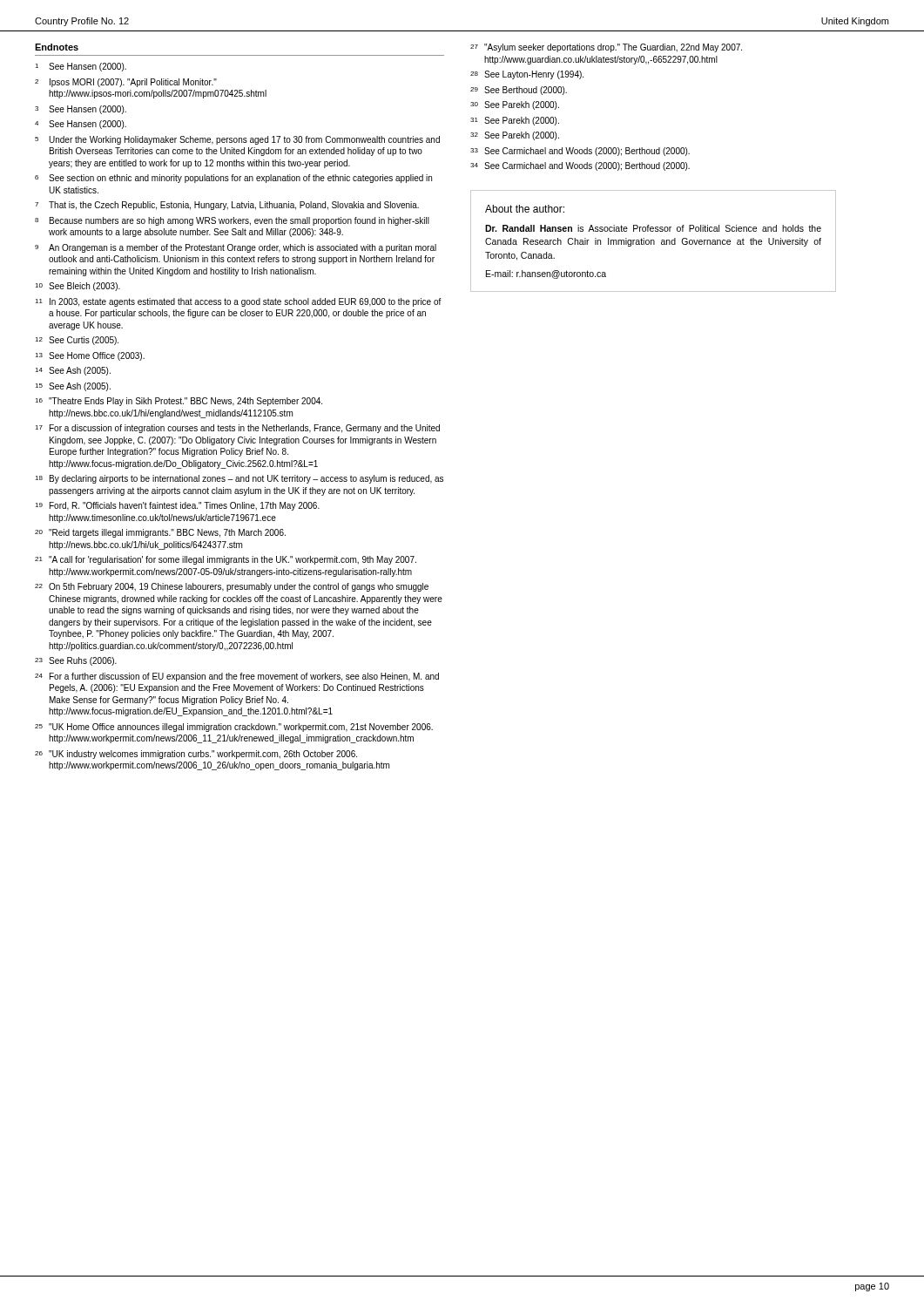The width and height of the screenshot is (924, 1307).
Task: Point to the text starting "16"Theatre Ends Play in"
Action: point(240,407)
